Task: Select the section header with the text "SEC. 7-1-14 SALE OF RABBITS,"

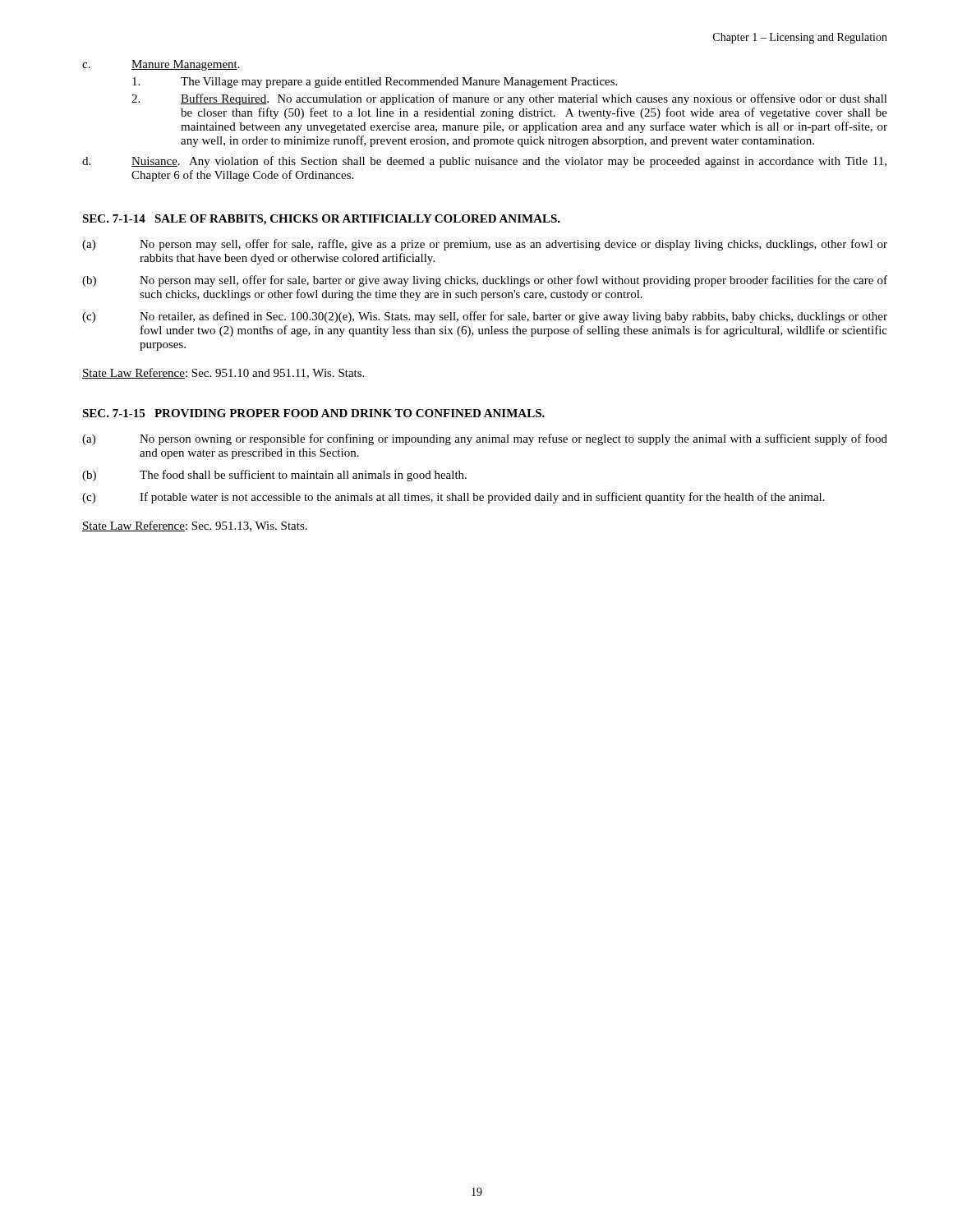Action: pyautogui.click(x=321, y=218)
